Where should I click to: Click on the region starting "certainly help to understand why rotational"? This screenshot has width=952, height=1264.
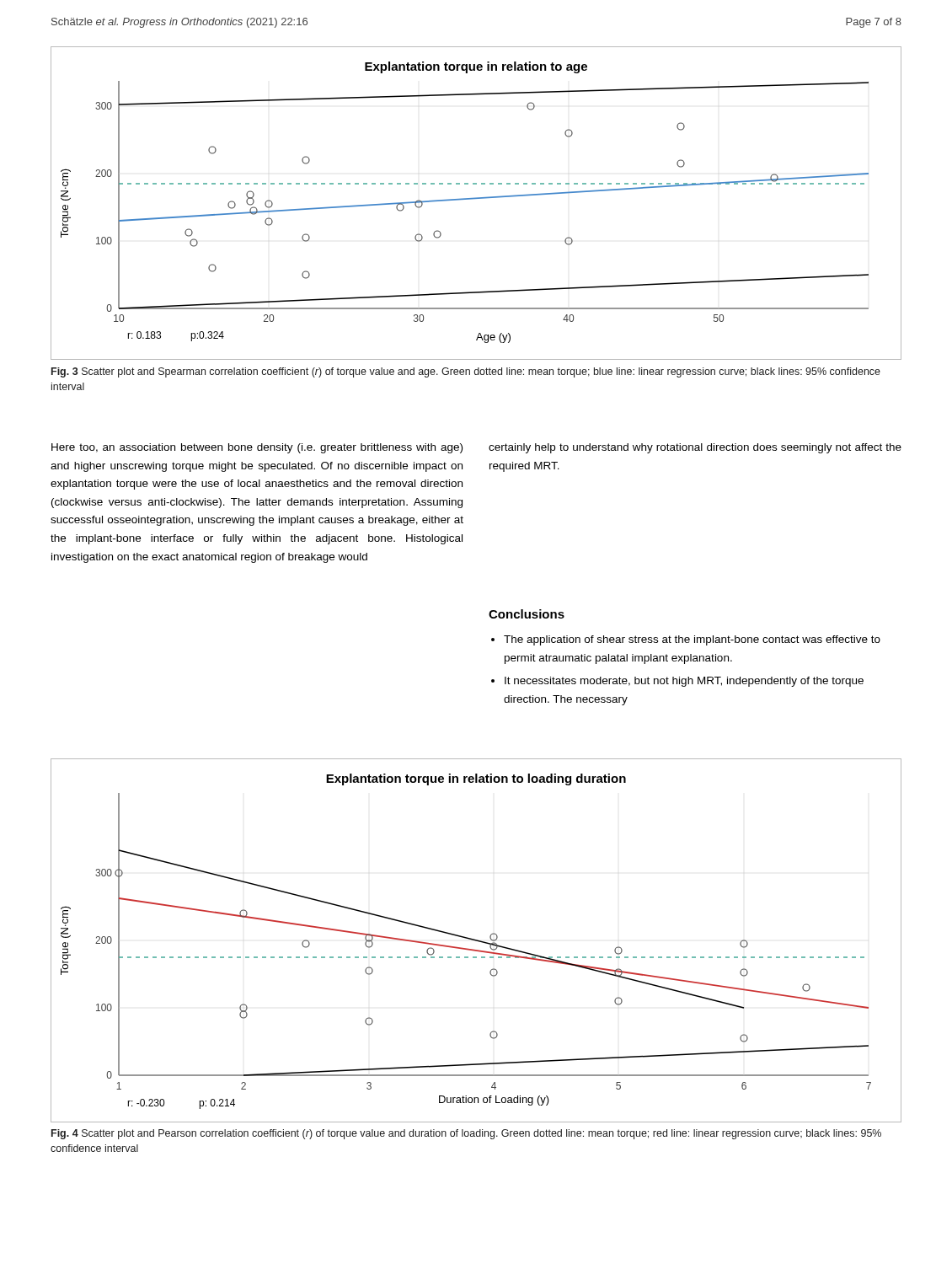695,456
